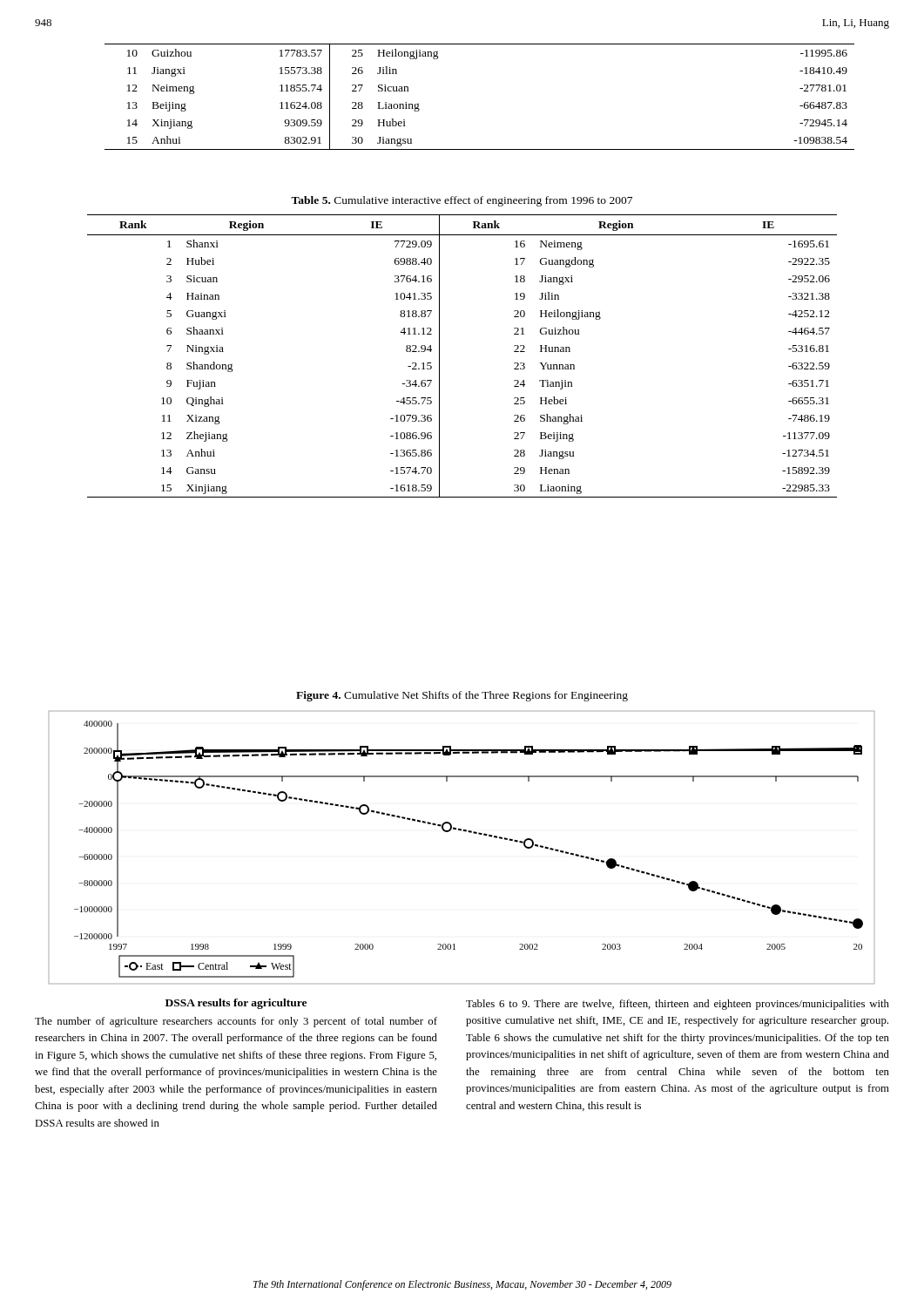
Task: Find the section header containing "DSSA results for agriculture"
Action: [236, 1002]
